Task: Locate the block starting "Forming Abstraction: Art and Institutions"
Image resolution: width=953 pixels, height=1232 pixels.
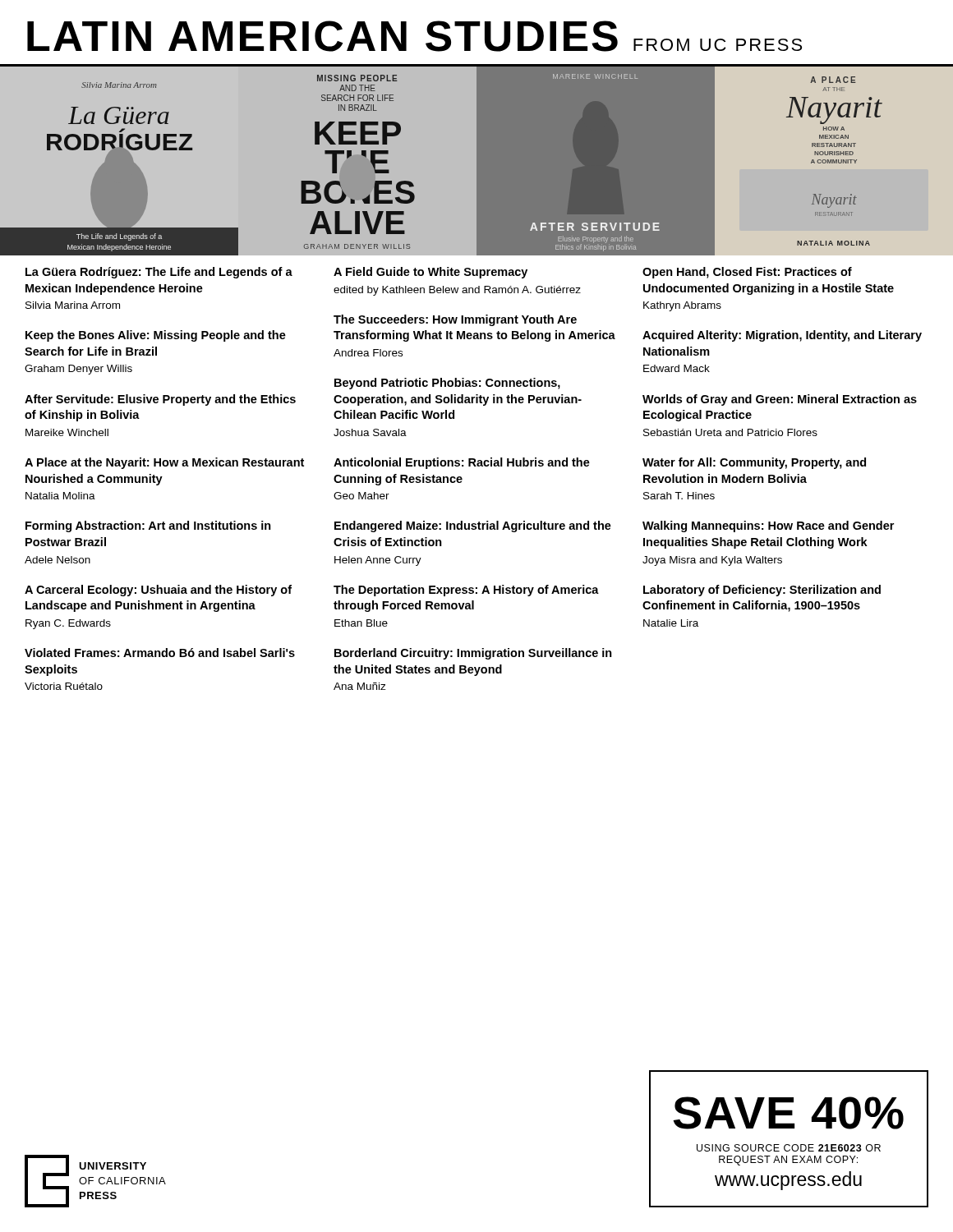Action: 148,526
